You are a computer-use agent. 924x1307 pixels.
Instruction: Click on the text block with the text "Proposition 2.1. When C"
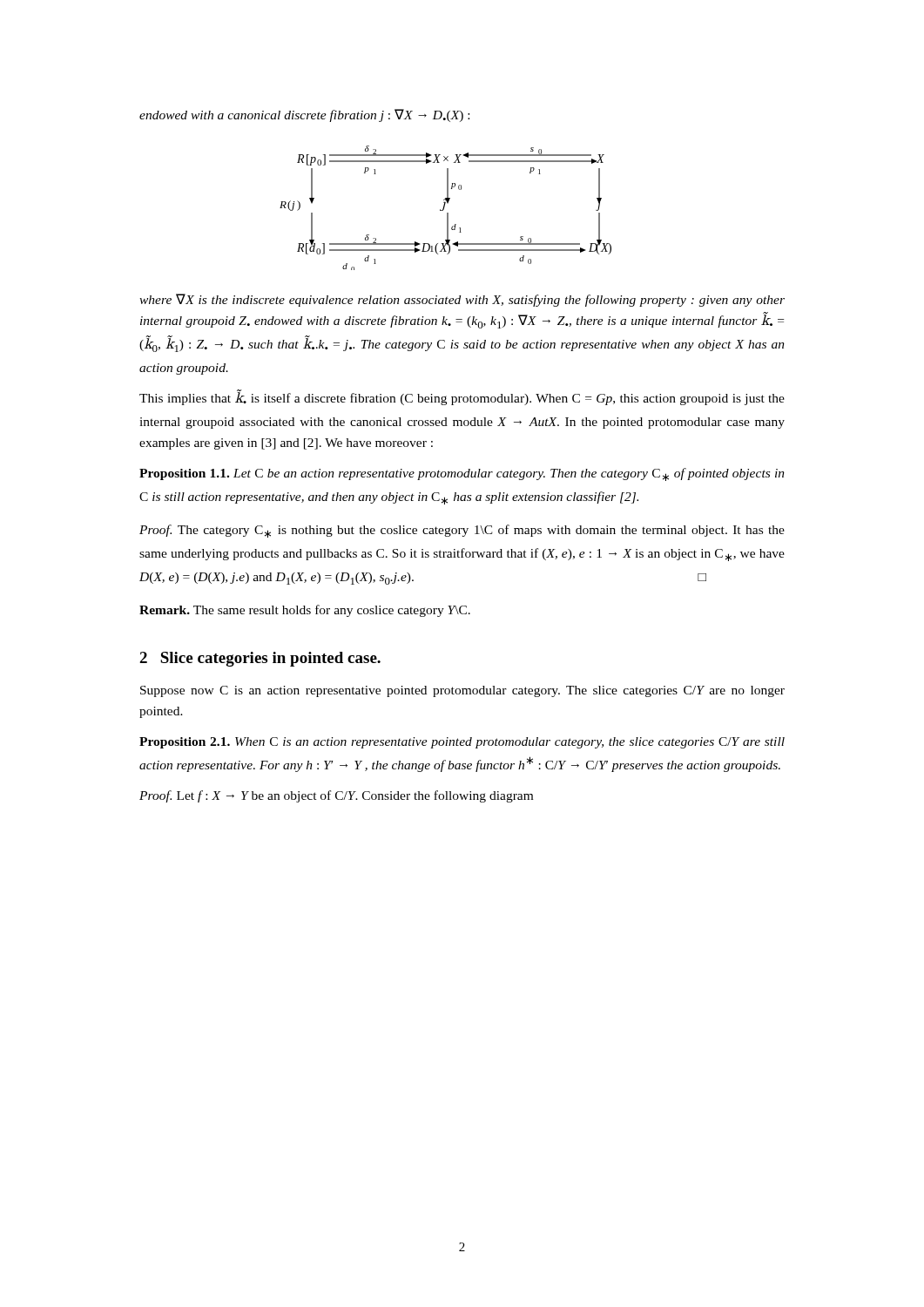point(462,753)
